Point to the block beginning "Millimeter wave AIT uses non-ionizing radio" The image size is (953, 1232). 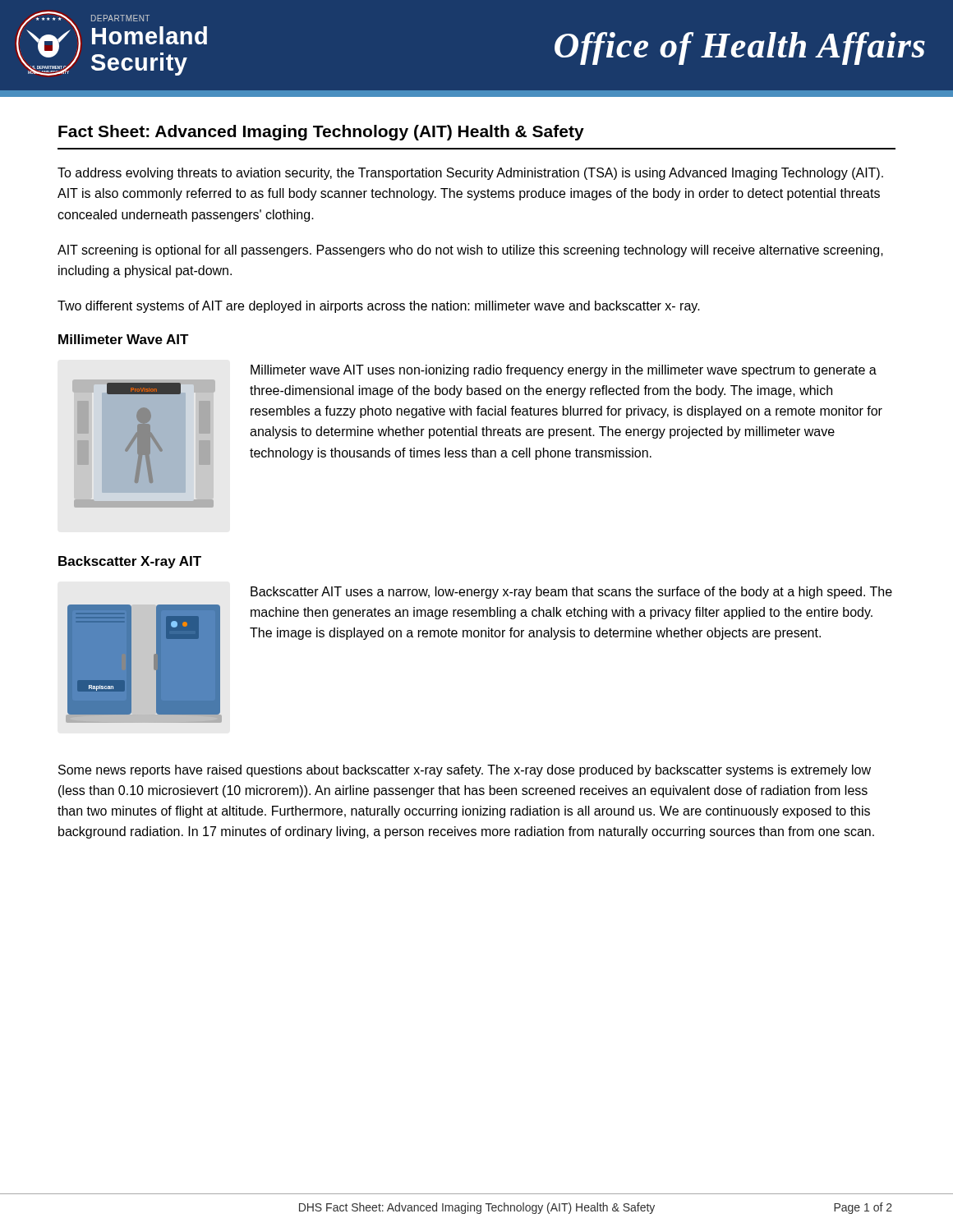(x=566, y=411)
